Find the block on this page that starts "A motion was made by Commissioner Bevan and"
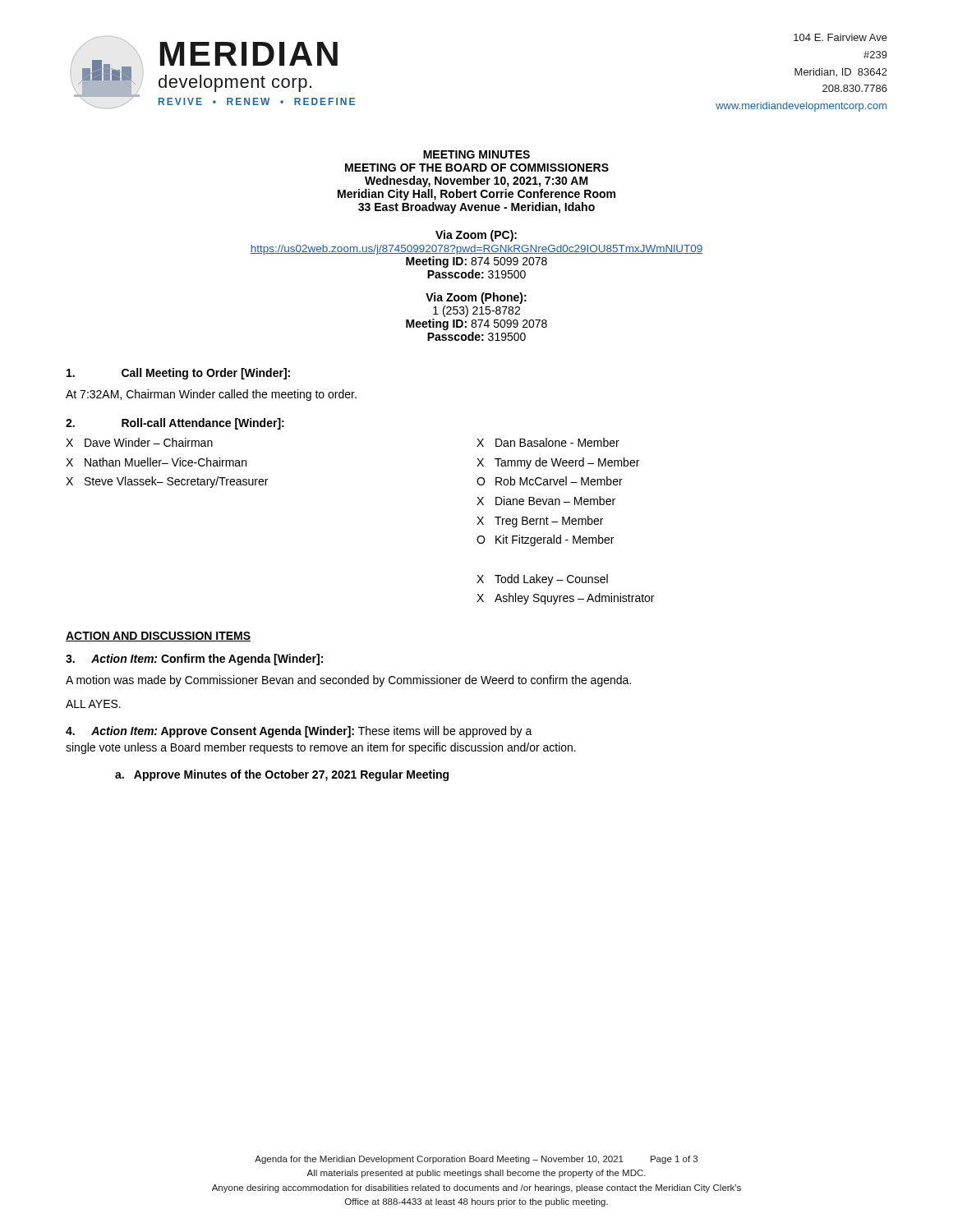 [x=349, y=680]
